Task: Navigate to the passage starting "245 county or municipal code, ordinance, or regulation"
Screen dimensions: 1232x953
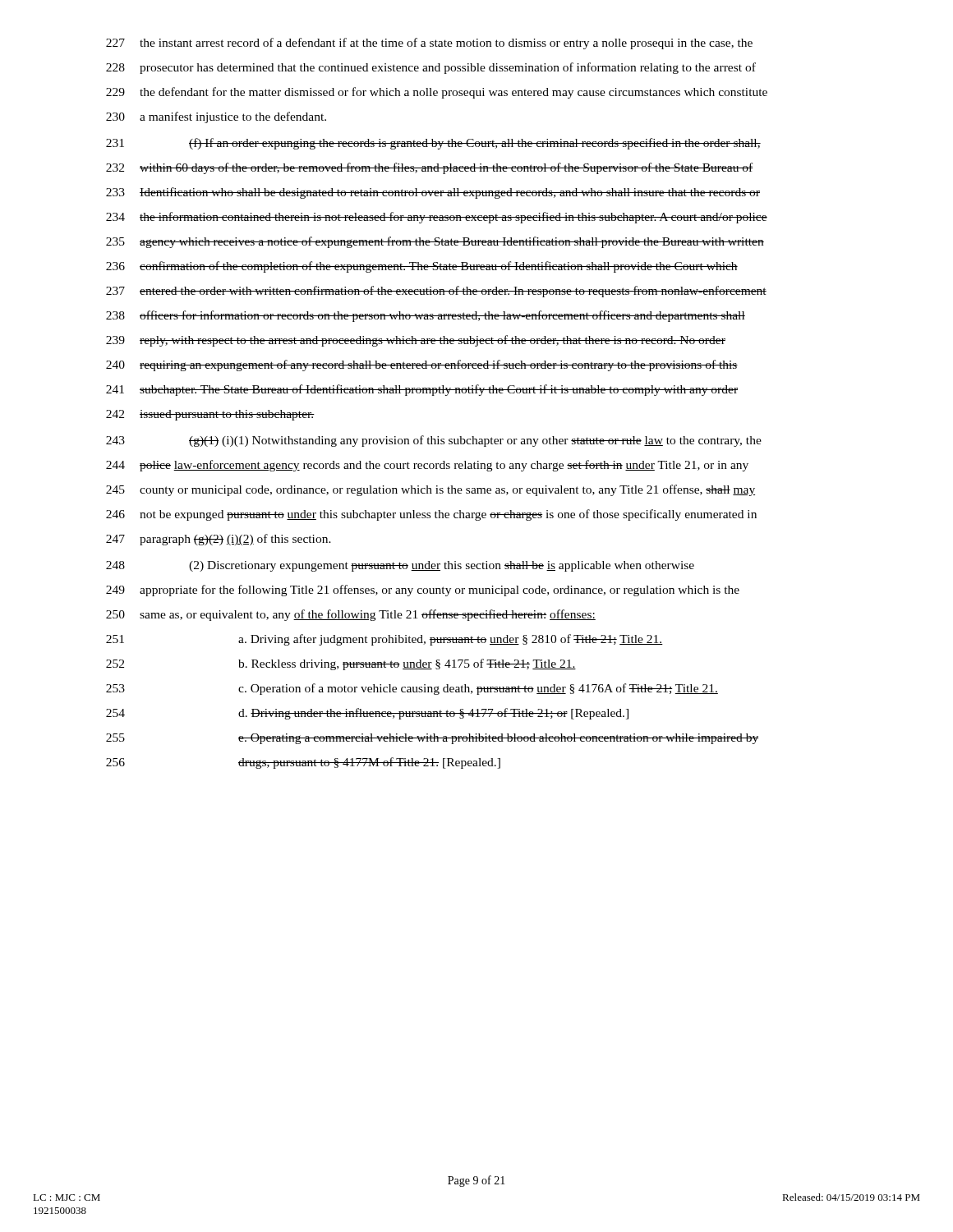Action: [x=485, y=490]
